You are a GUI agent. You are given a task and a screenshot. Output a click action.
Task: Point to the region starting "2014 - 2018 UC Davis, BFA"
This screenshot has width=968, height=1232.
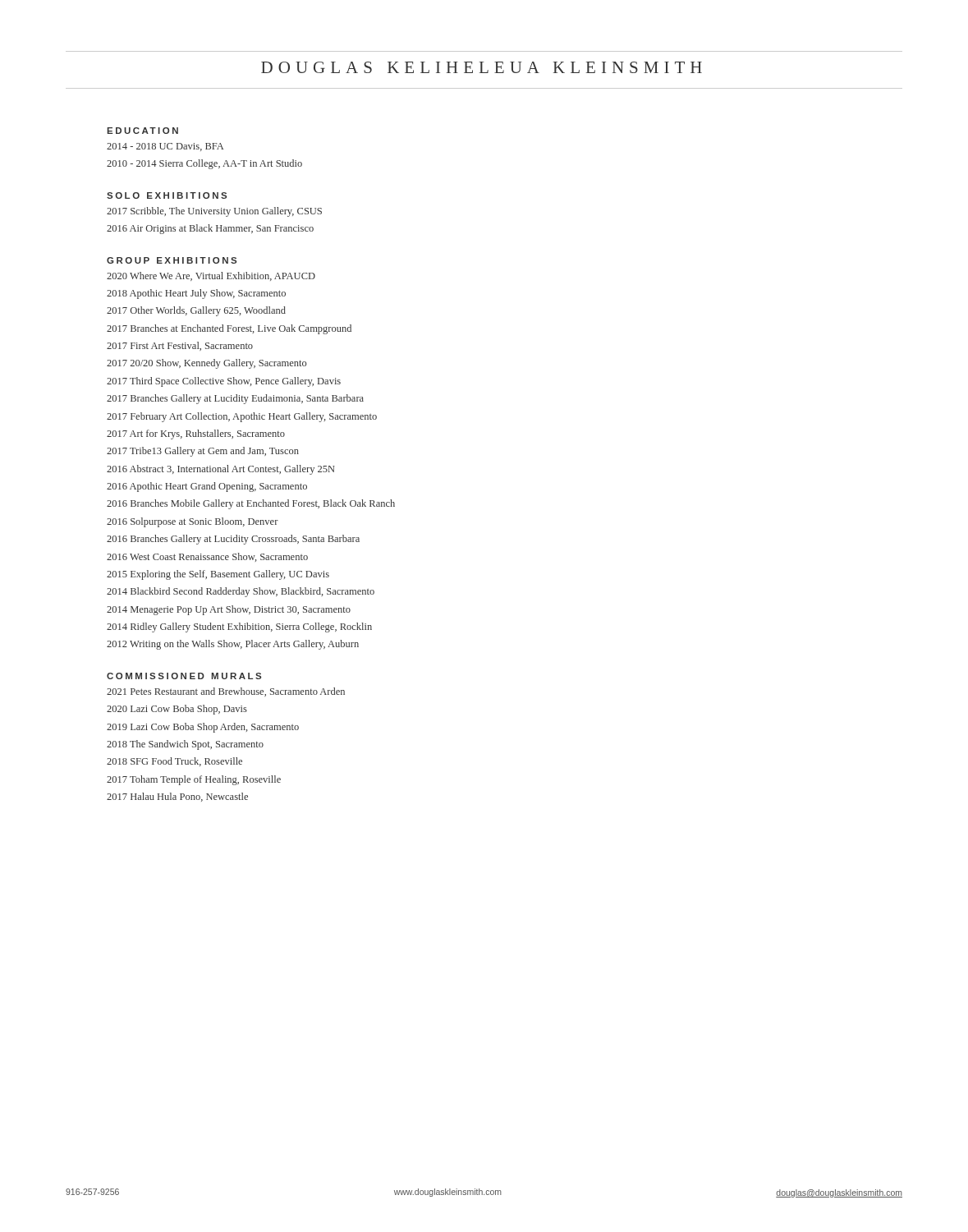tap(165, 146)
